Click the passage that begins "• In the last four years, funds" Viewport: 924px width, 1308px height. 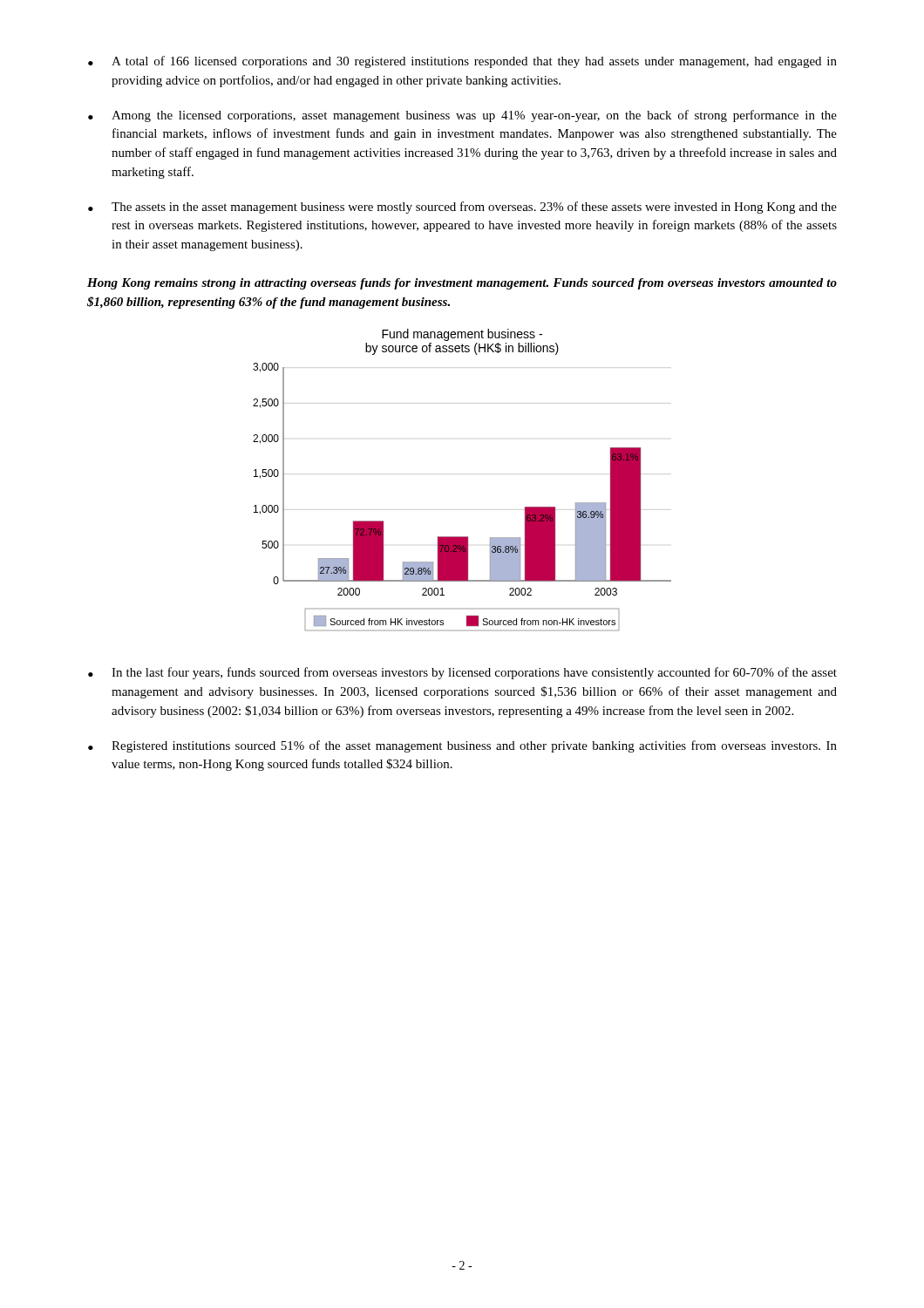click(x=462, y=692)
